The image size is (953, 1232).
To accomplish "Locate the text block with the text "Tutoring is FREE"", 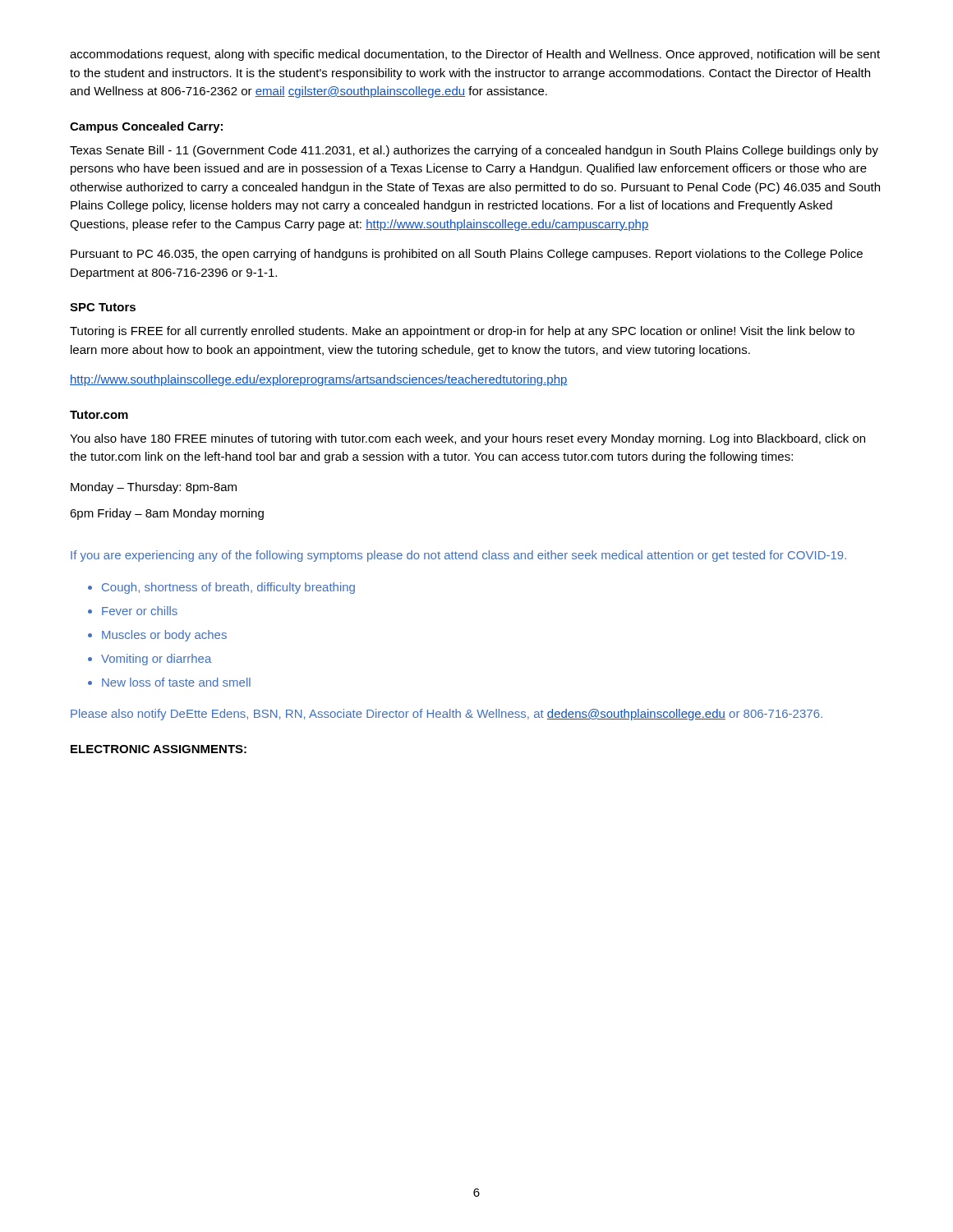I will (462, 340).
